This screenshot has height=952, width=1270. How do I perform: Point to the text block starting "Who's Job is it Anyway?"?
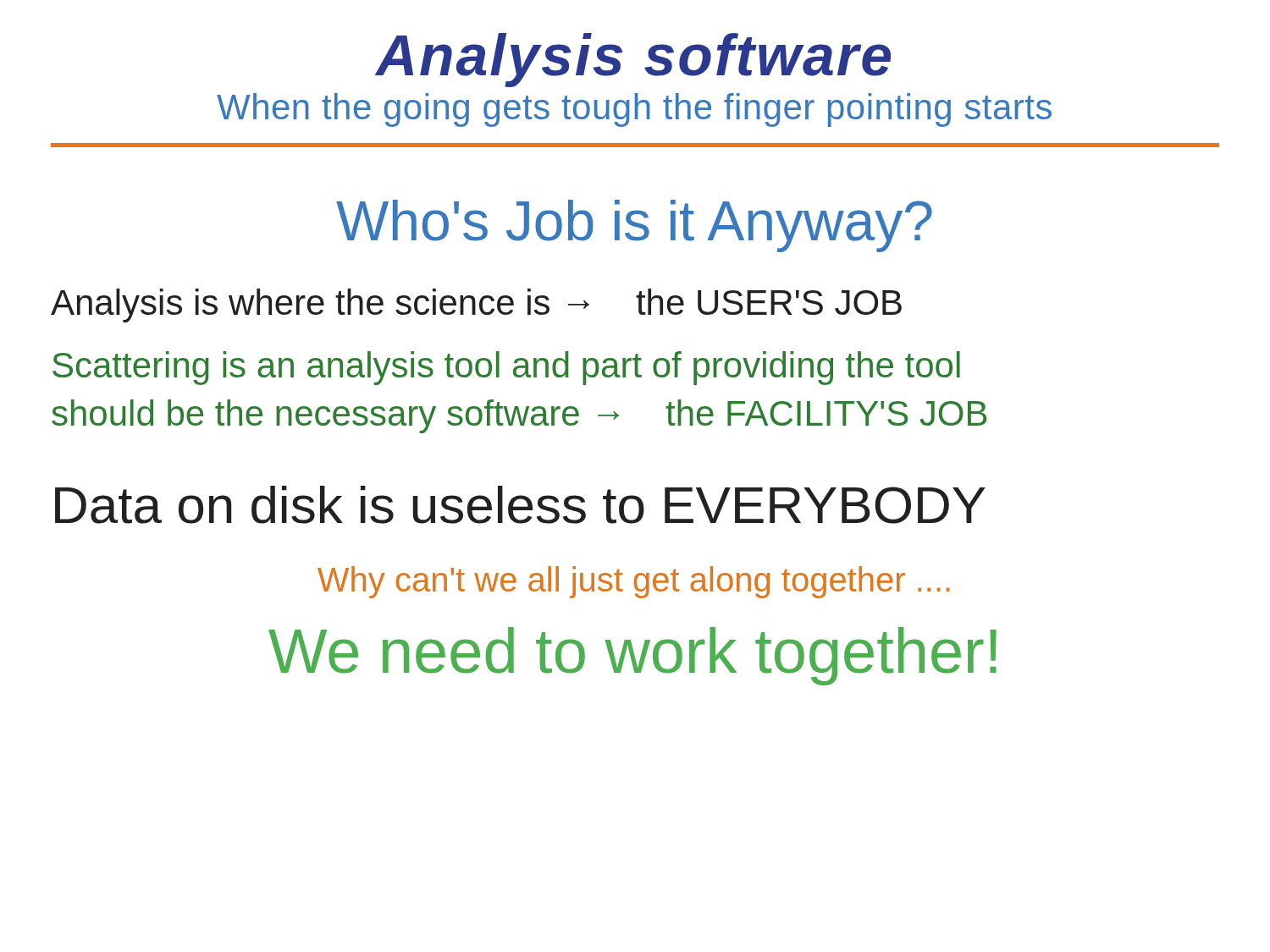pyautogui.click(x=635, y=221)
